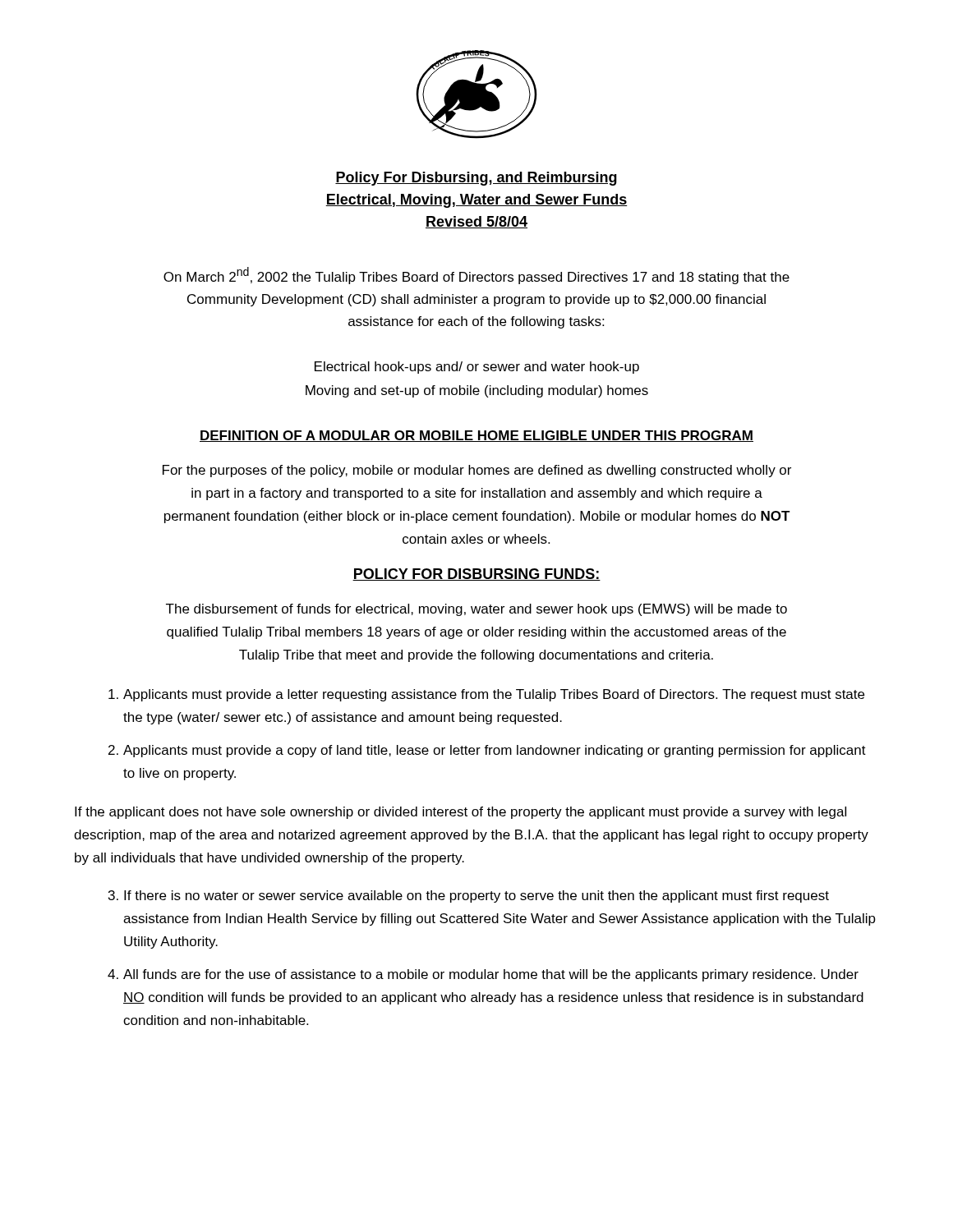The image size is (953, 1232).
Task: Find the text block that reads "On March 2nd, 2002 the Tulalip Tribes Board"
Action: click(x=476, y=297)
